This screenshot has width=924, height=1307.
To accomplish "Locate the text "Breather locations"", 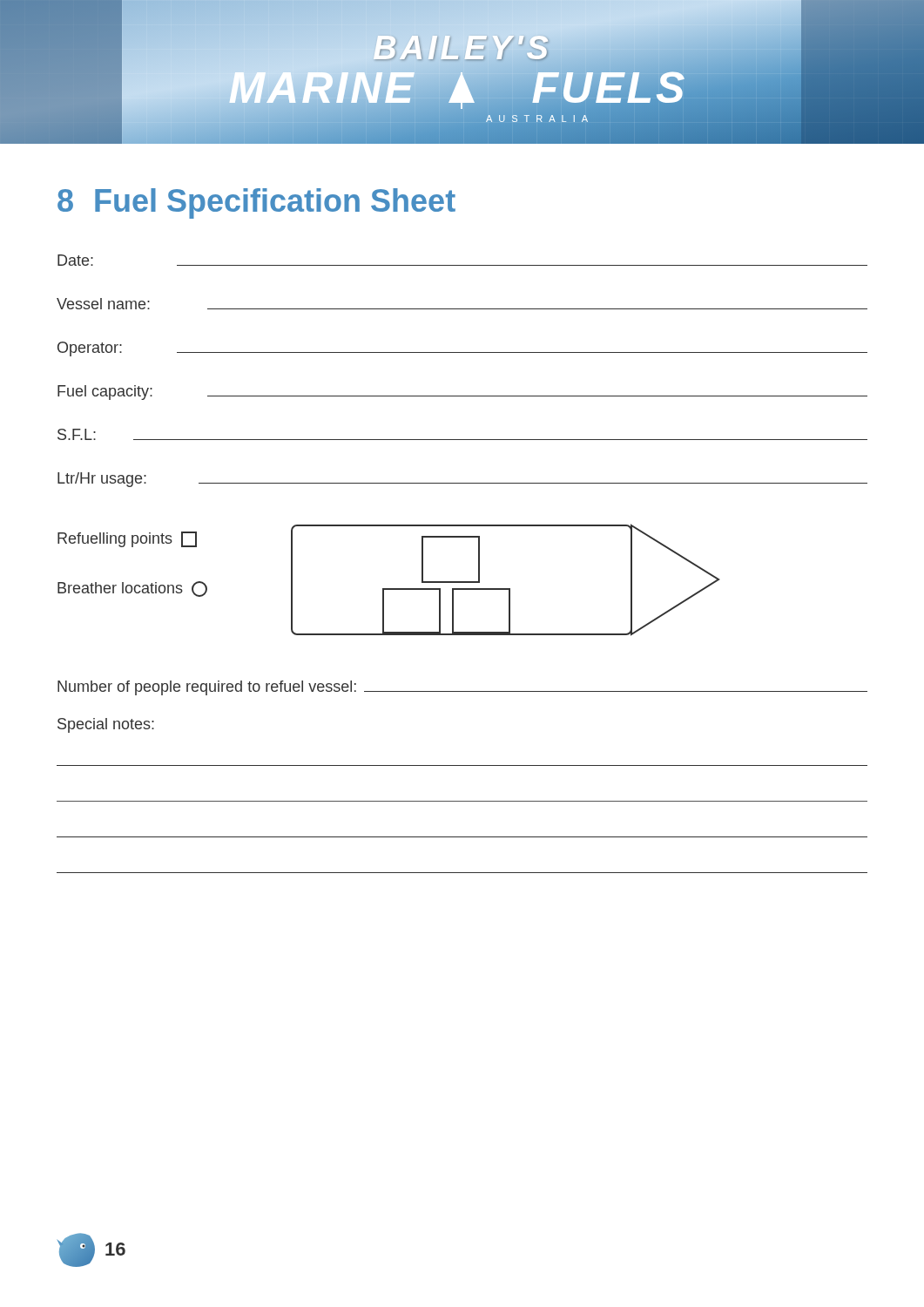I will pos(132,588).
